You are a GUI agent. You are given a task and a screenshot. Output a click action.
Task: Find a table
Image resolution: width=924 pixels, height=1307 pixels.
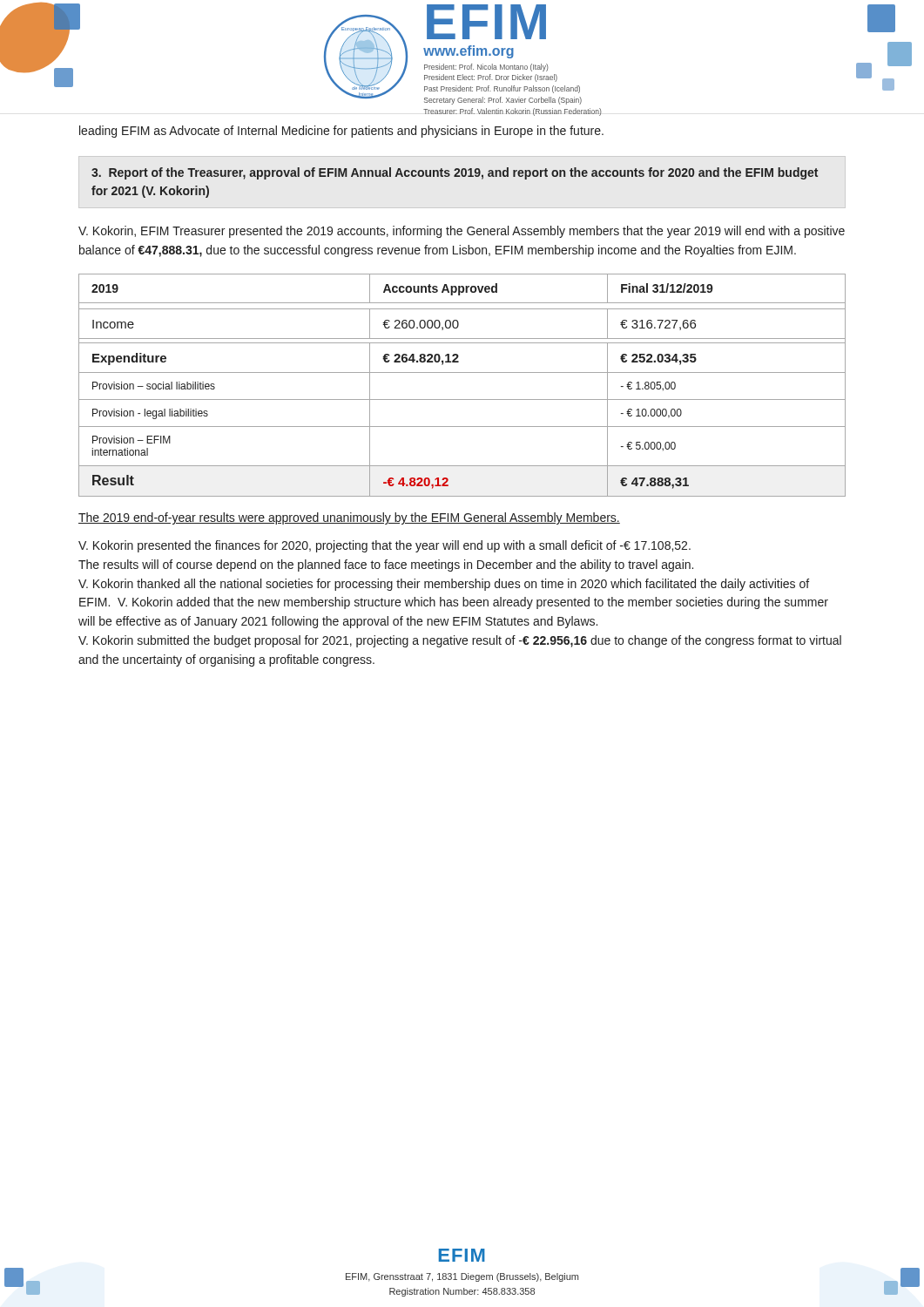(x=462, y=385)
